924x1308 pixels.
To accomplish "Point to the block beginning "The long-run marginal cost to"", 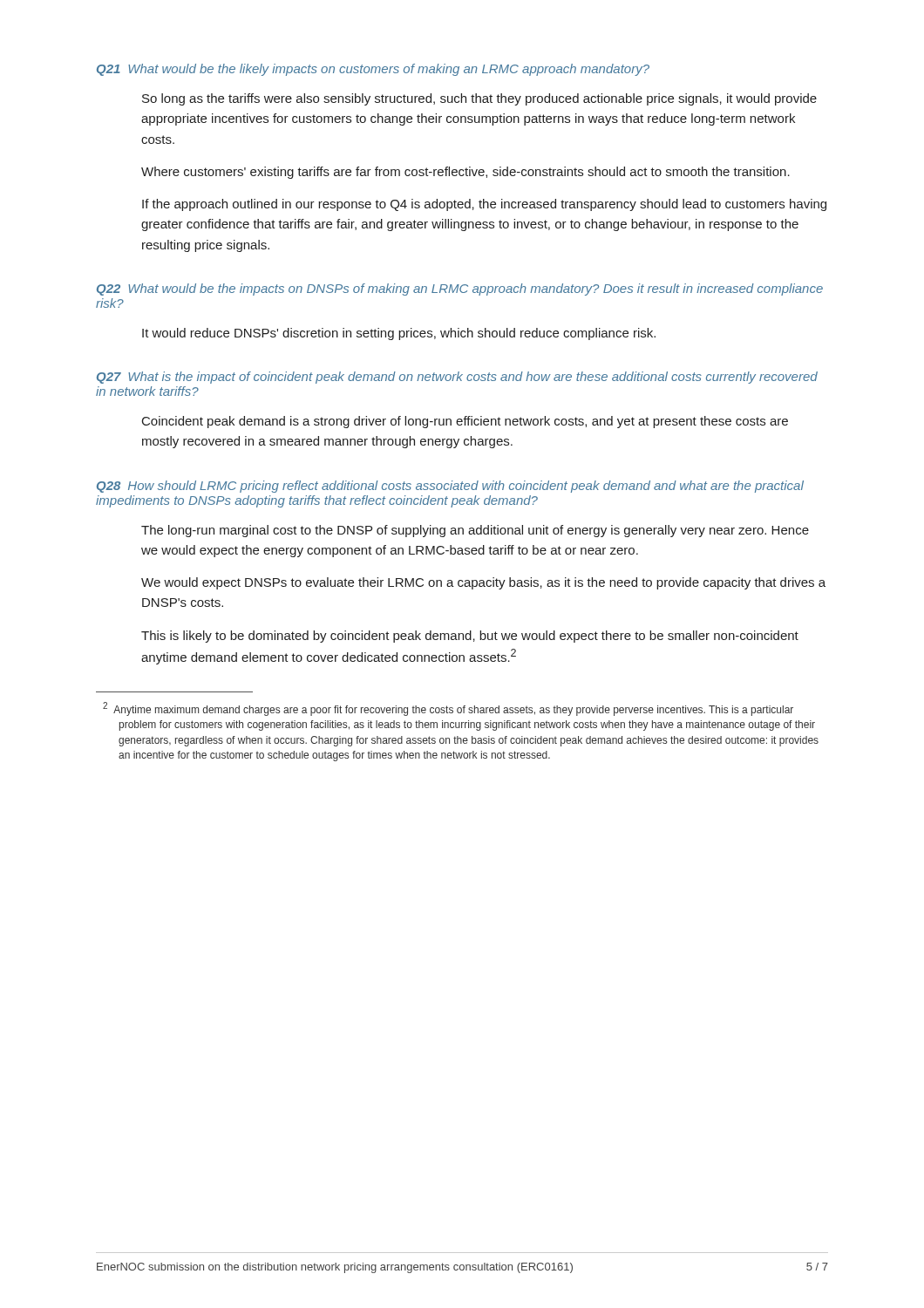I will (x=475, y=539).
